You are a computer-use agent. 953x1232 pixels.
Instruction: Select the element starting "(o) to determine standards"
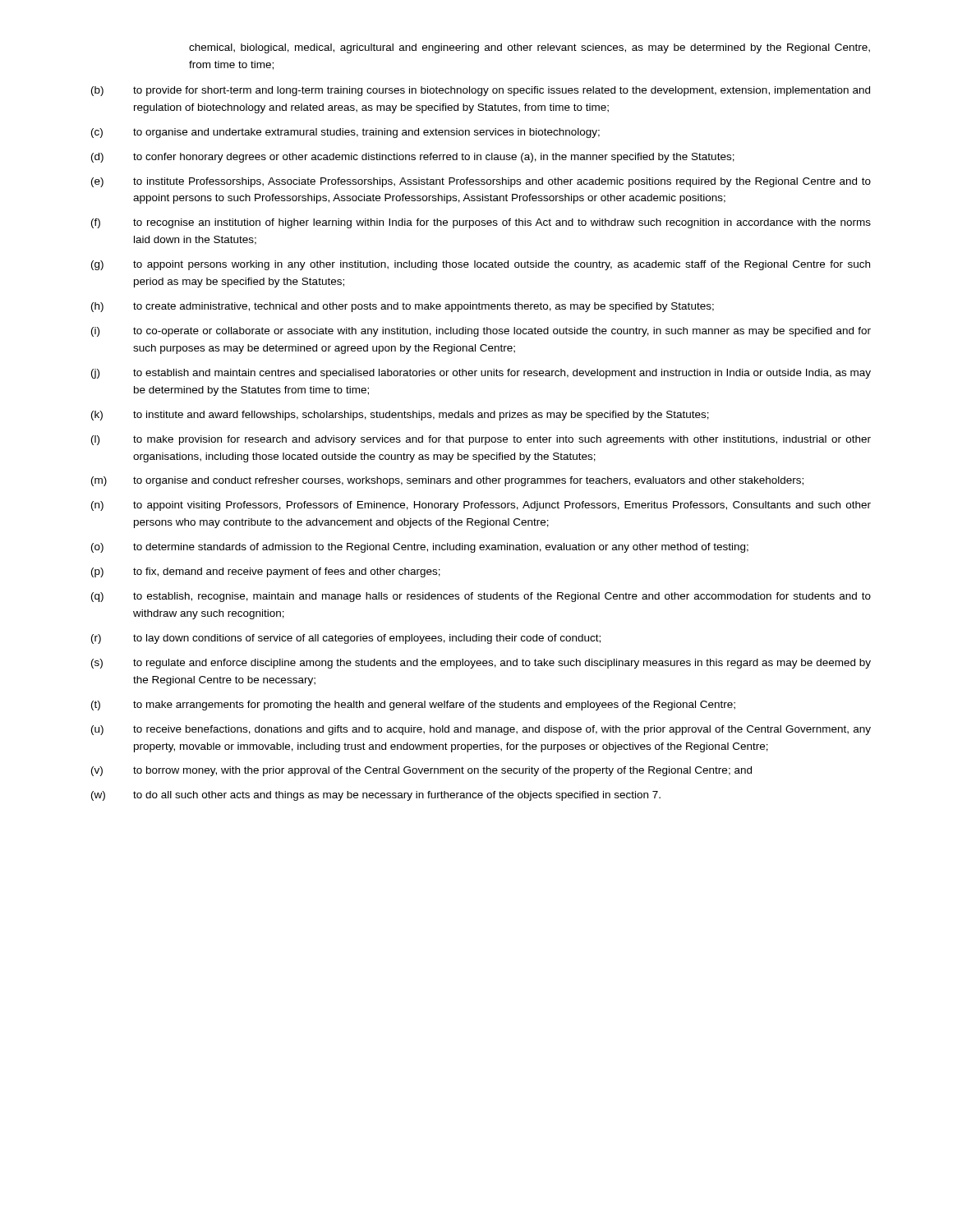(x=481, y=548)
